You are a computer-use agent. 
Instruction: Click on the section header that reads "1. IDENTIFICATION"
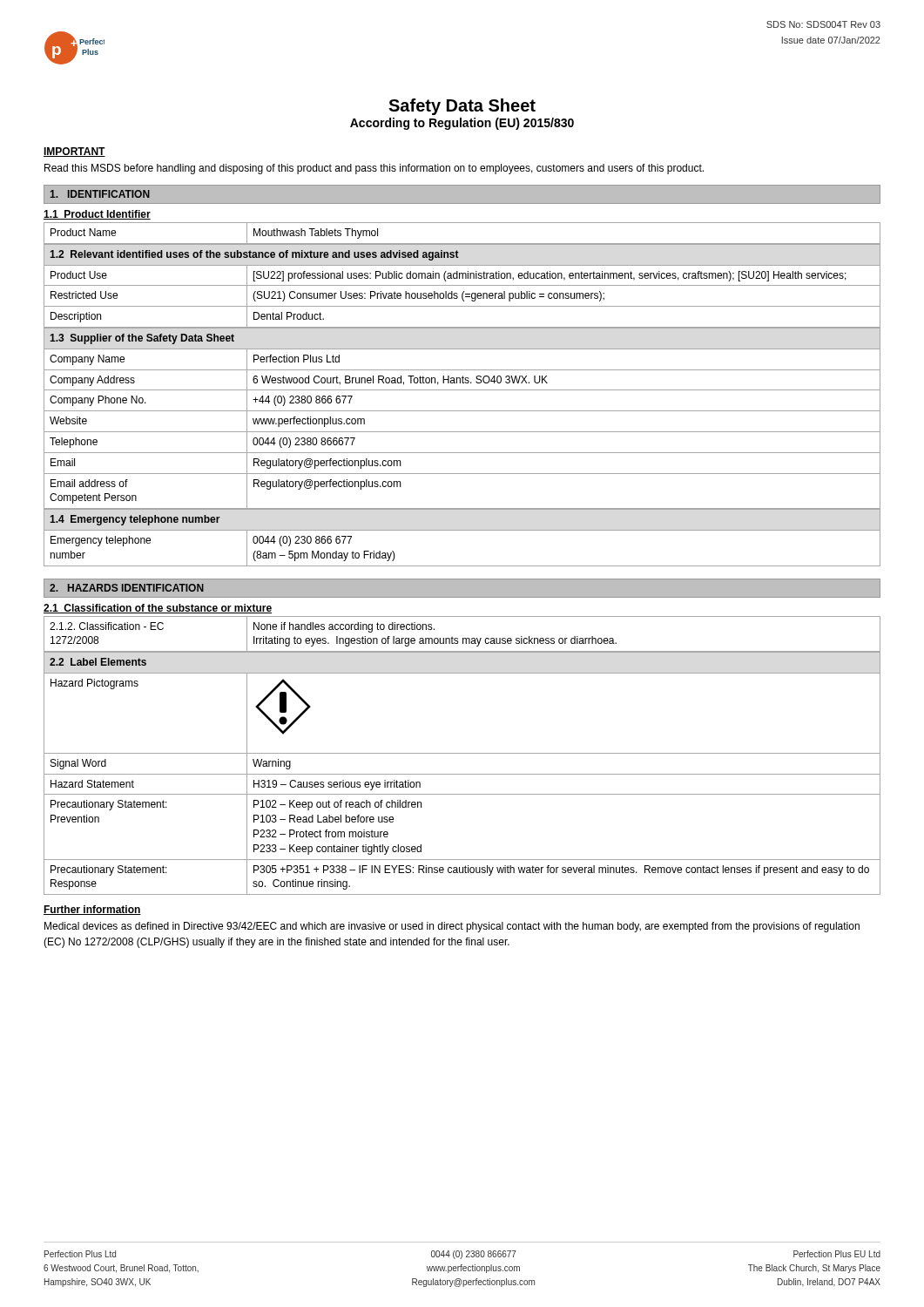(x=100, y=194)
